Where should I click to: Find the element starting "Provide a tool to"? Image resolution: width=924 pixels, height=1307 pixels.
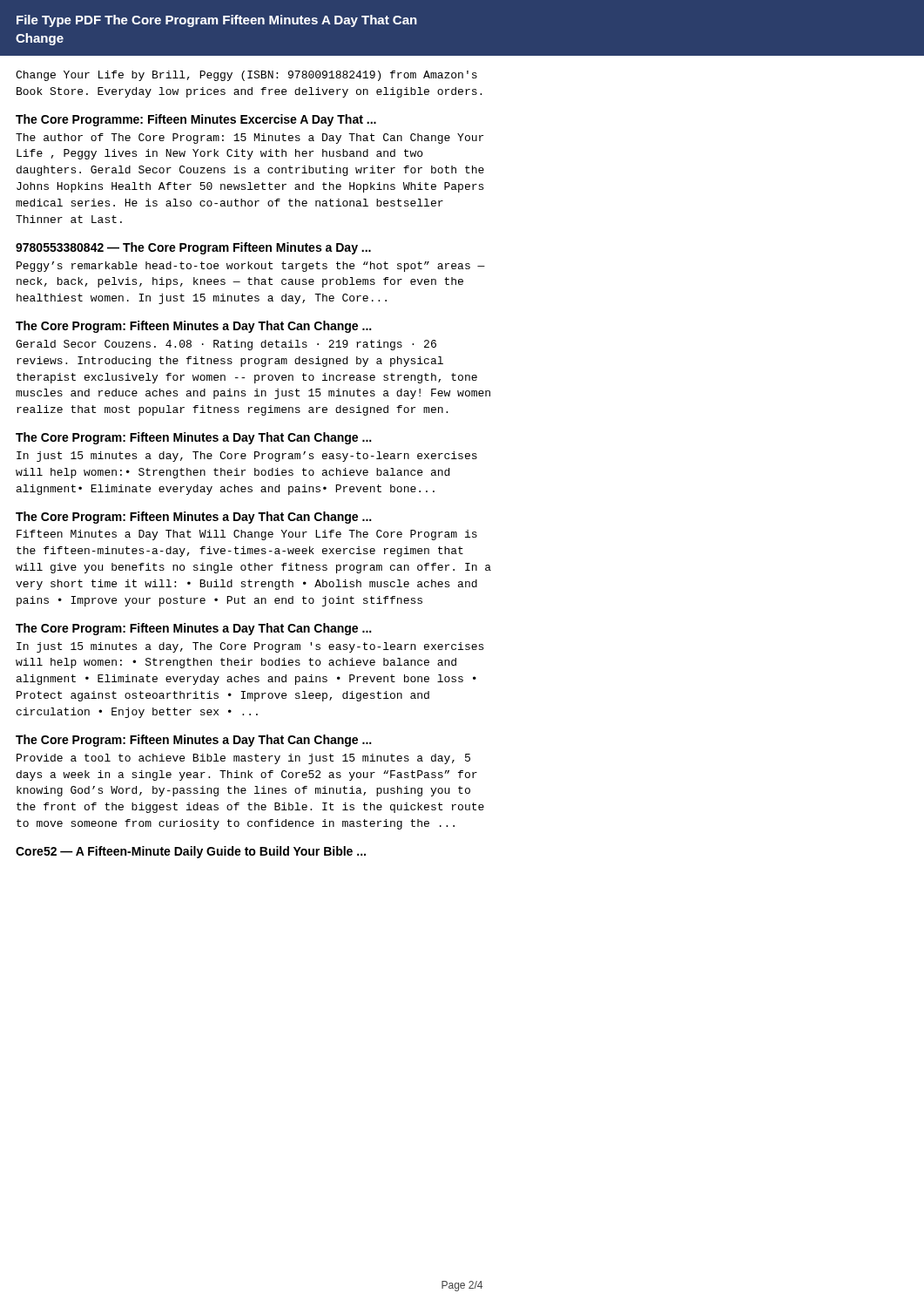(250, 791)
